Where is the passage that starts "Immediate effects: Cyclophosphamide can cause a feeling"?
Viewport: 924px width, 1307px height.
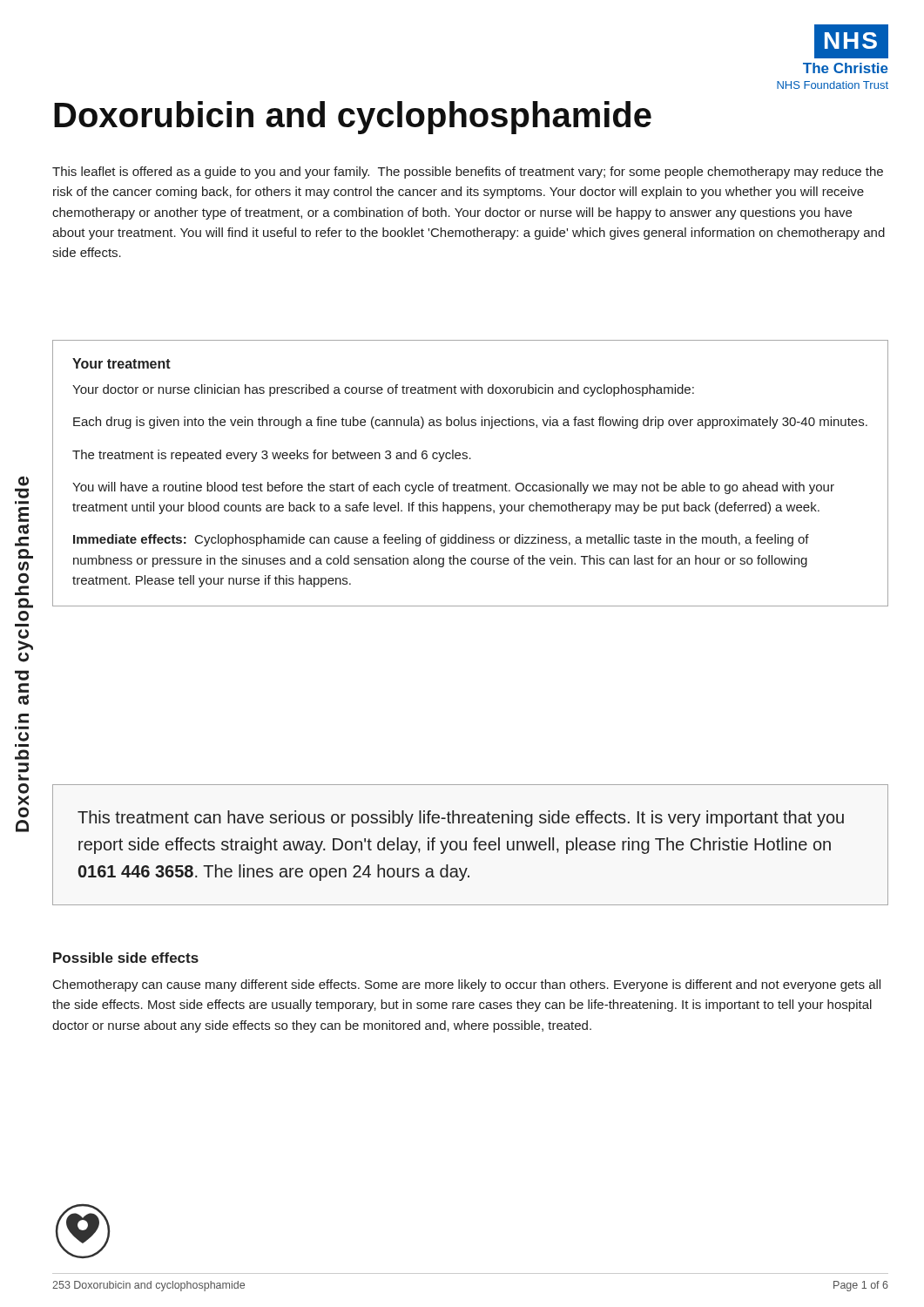(x=440, y=559)
